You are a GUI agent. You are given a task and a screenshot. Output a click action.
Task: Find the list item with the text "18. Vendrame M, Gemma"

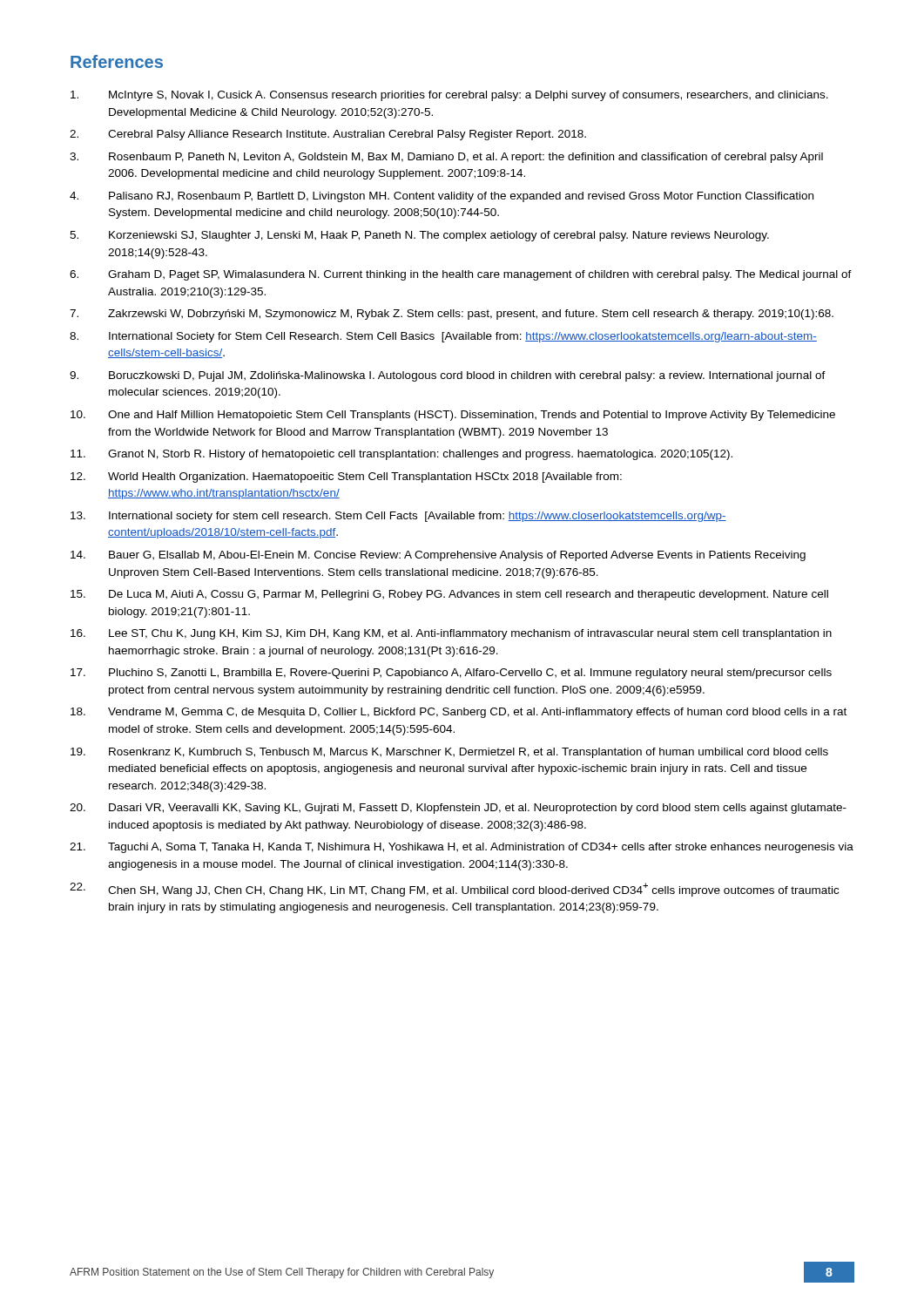coord(462,721)
